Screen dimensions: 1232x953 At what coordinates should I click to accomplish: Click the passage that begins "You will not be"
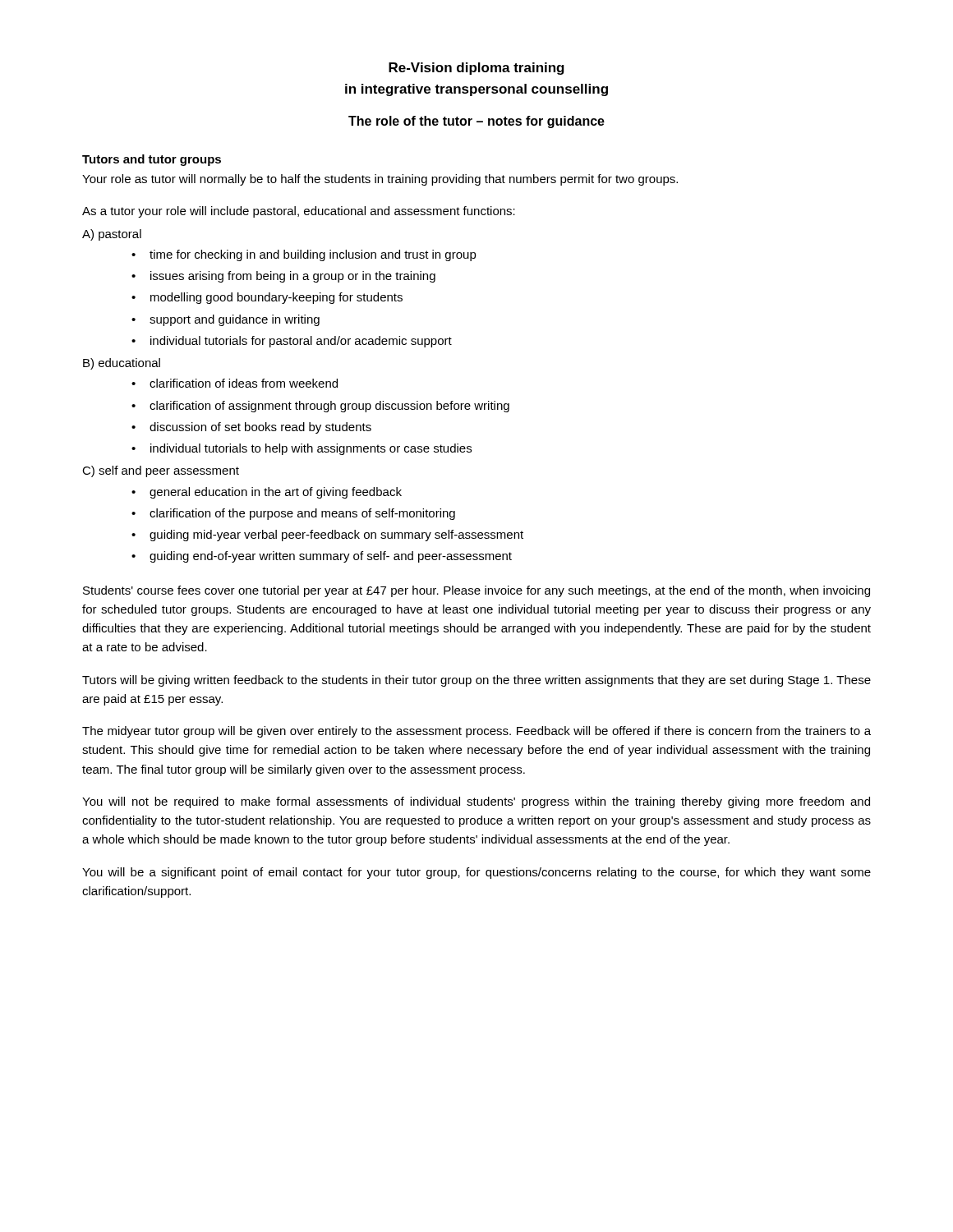(x=476, y=820)
